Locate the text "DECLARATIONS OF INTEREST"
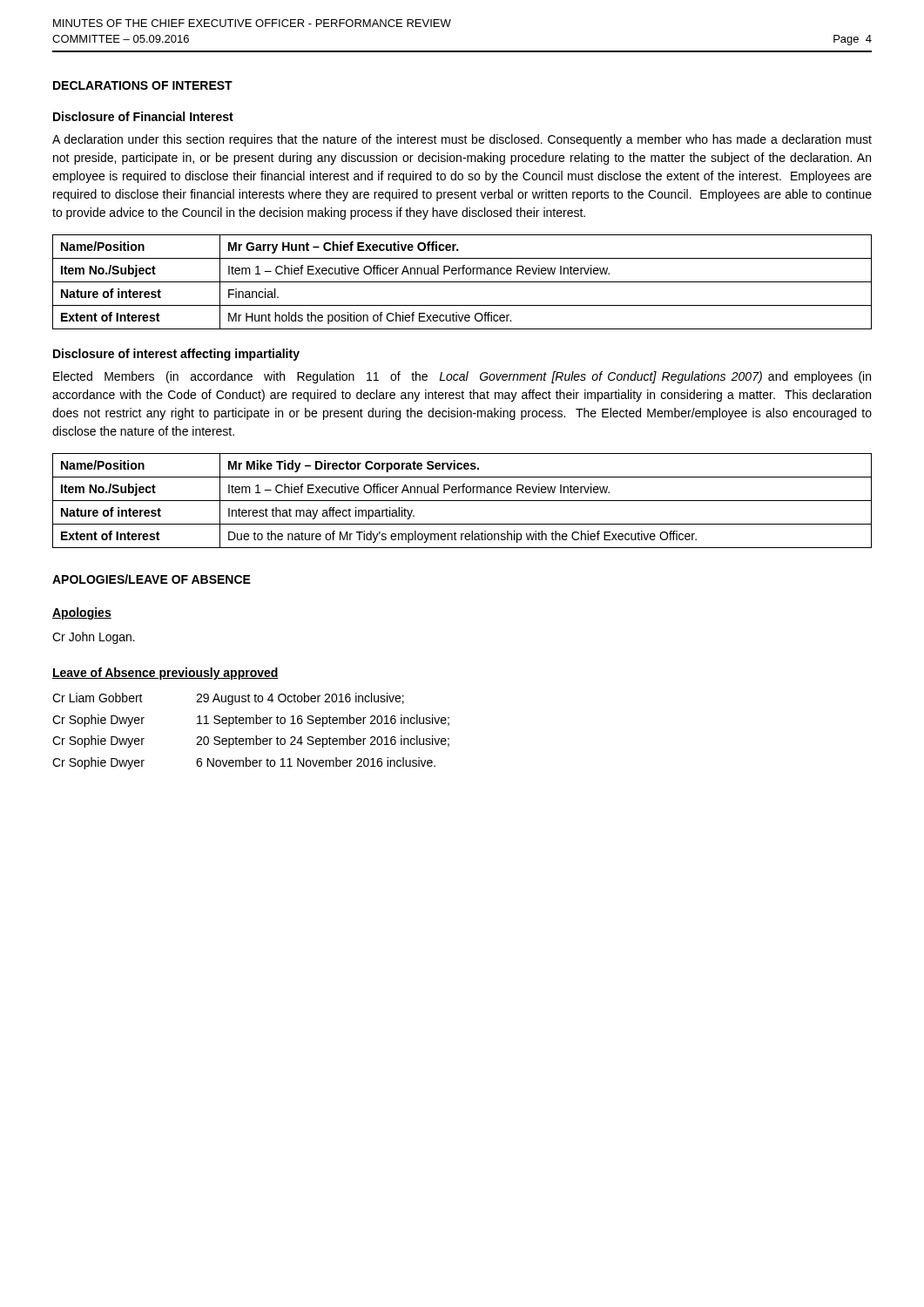This screenshot has height=1307, width=924. pyautogui.click(x=142, y=86)
